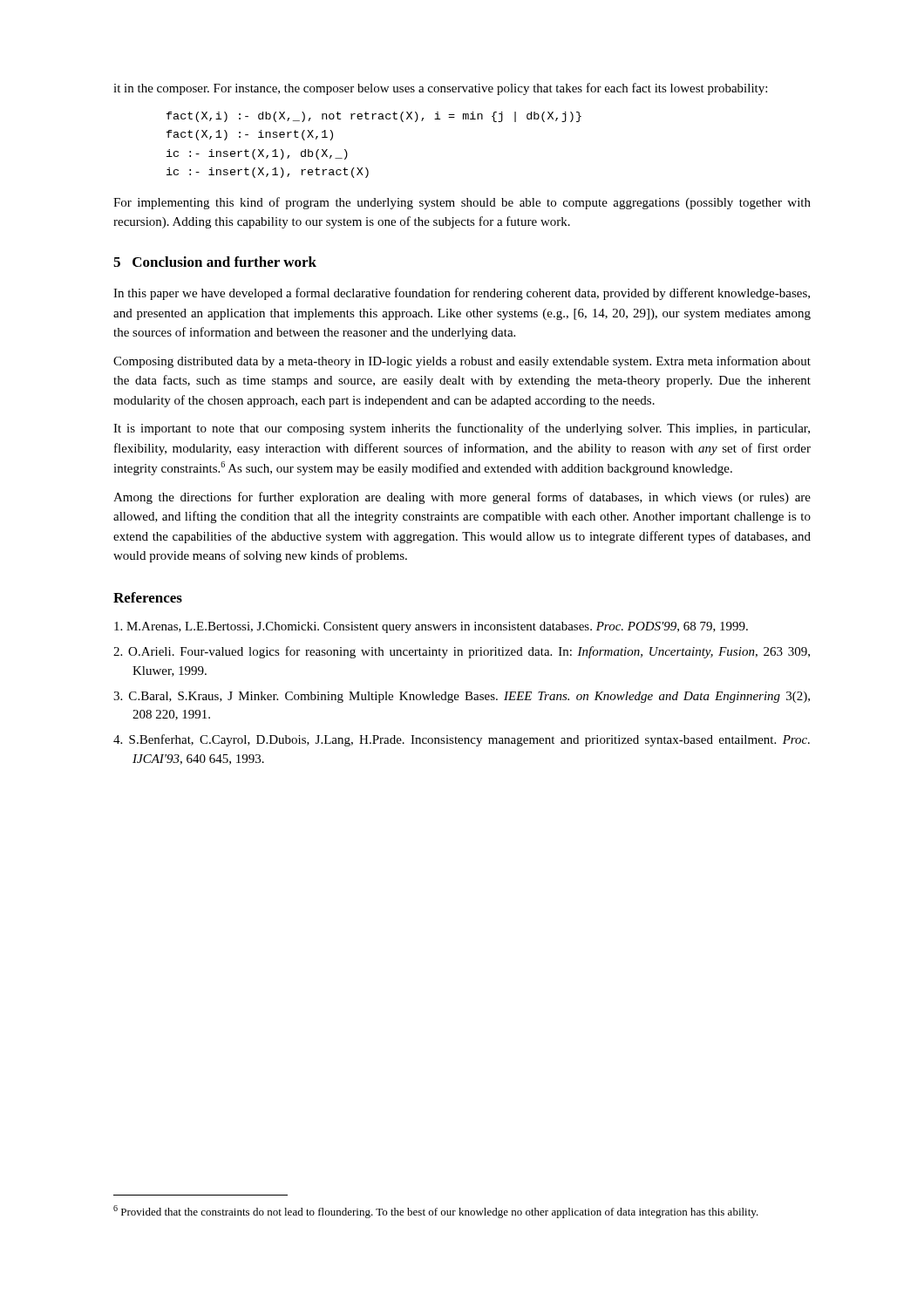Image resolution: width=924 pixels, height=1308 pixels.
Task: Click the passage that begins "For implementing this kind"
Action: [x=462, y=212]
